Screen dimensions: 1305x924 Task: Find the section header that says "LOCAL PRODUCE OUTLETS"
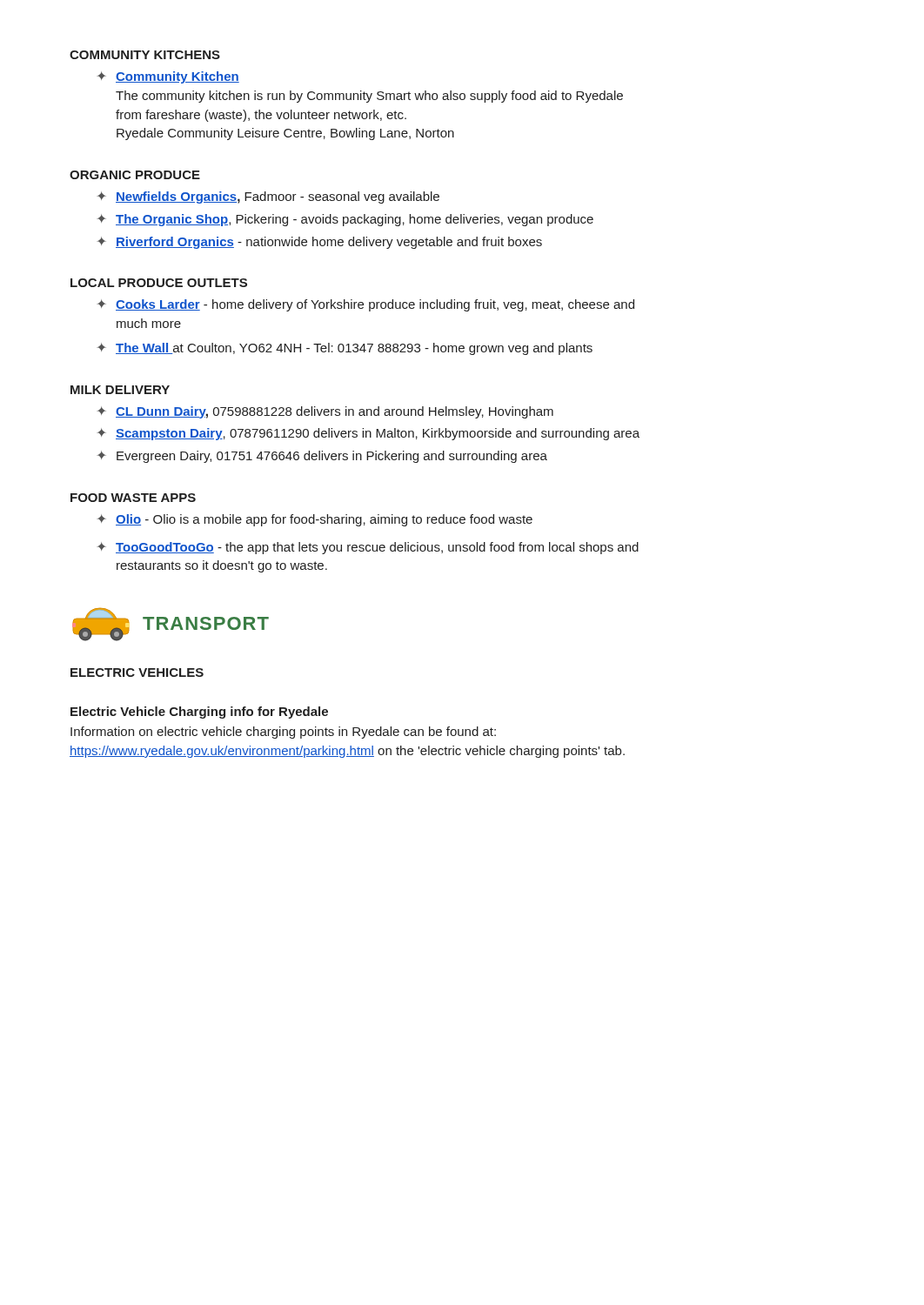point(159,283)
